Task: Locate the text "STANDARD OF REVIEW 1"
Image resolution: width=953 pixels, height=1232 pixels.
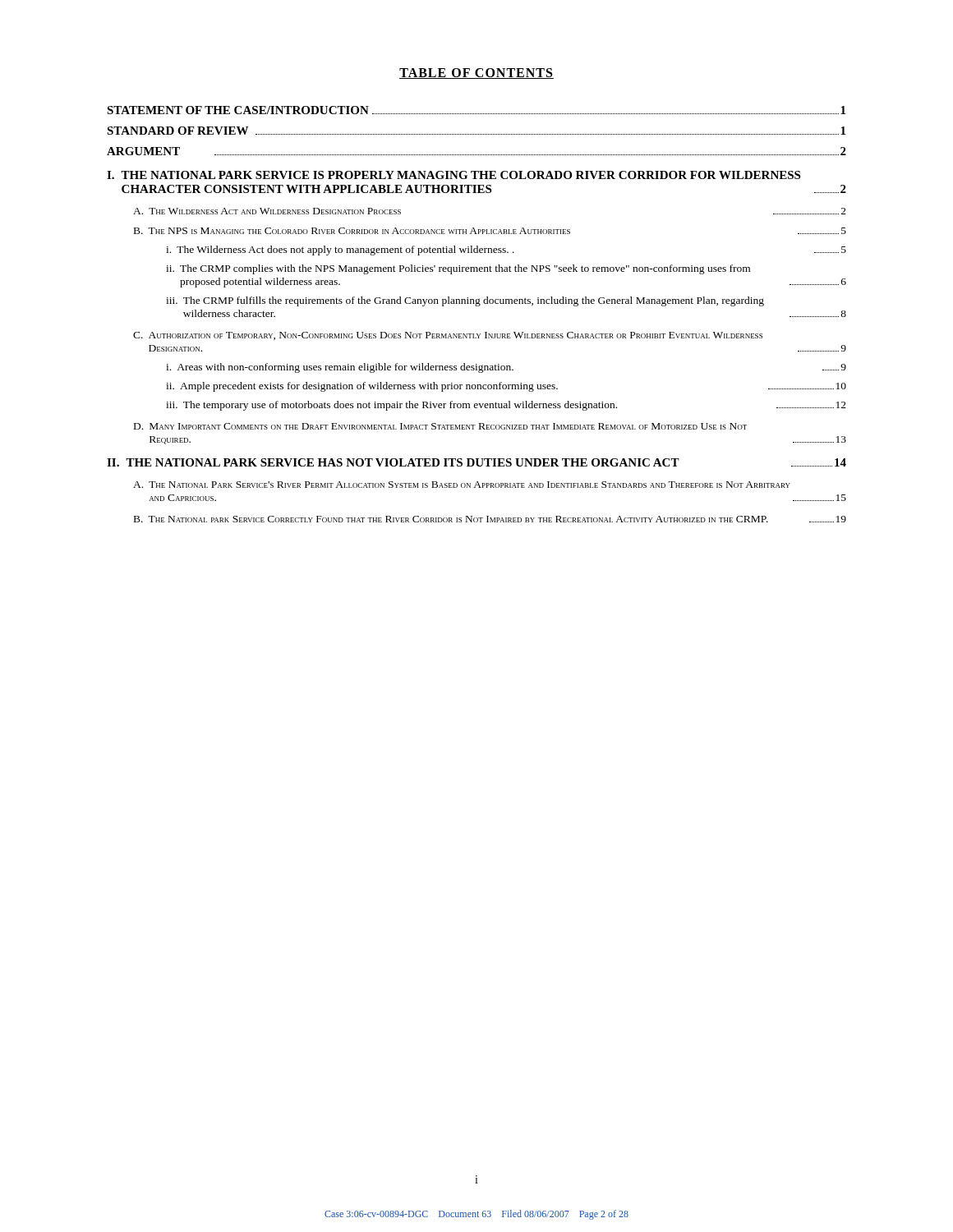Action: [476, 131]
